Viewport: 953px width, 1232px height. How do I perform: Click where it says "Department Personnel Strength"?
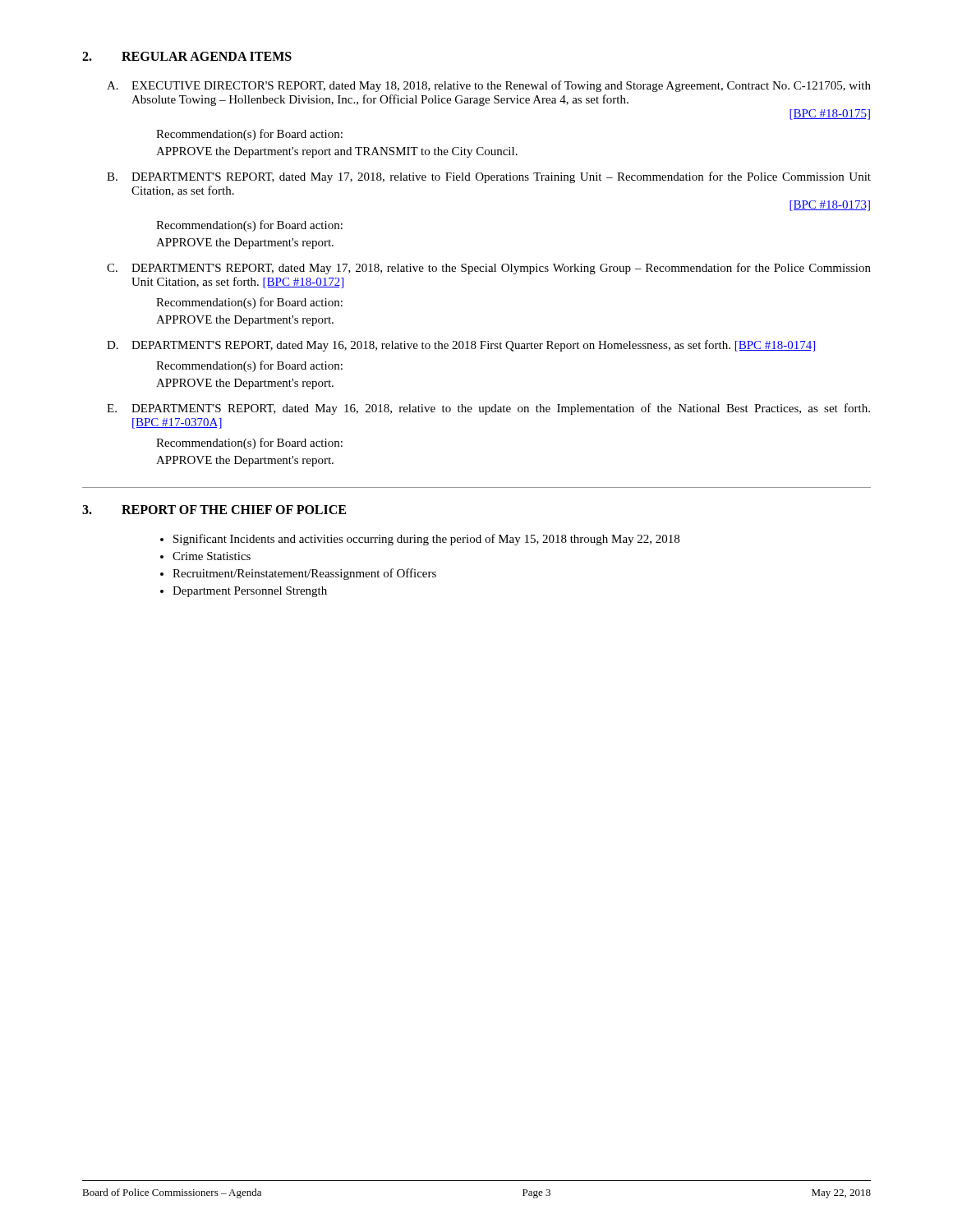pos(250,591)
